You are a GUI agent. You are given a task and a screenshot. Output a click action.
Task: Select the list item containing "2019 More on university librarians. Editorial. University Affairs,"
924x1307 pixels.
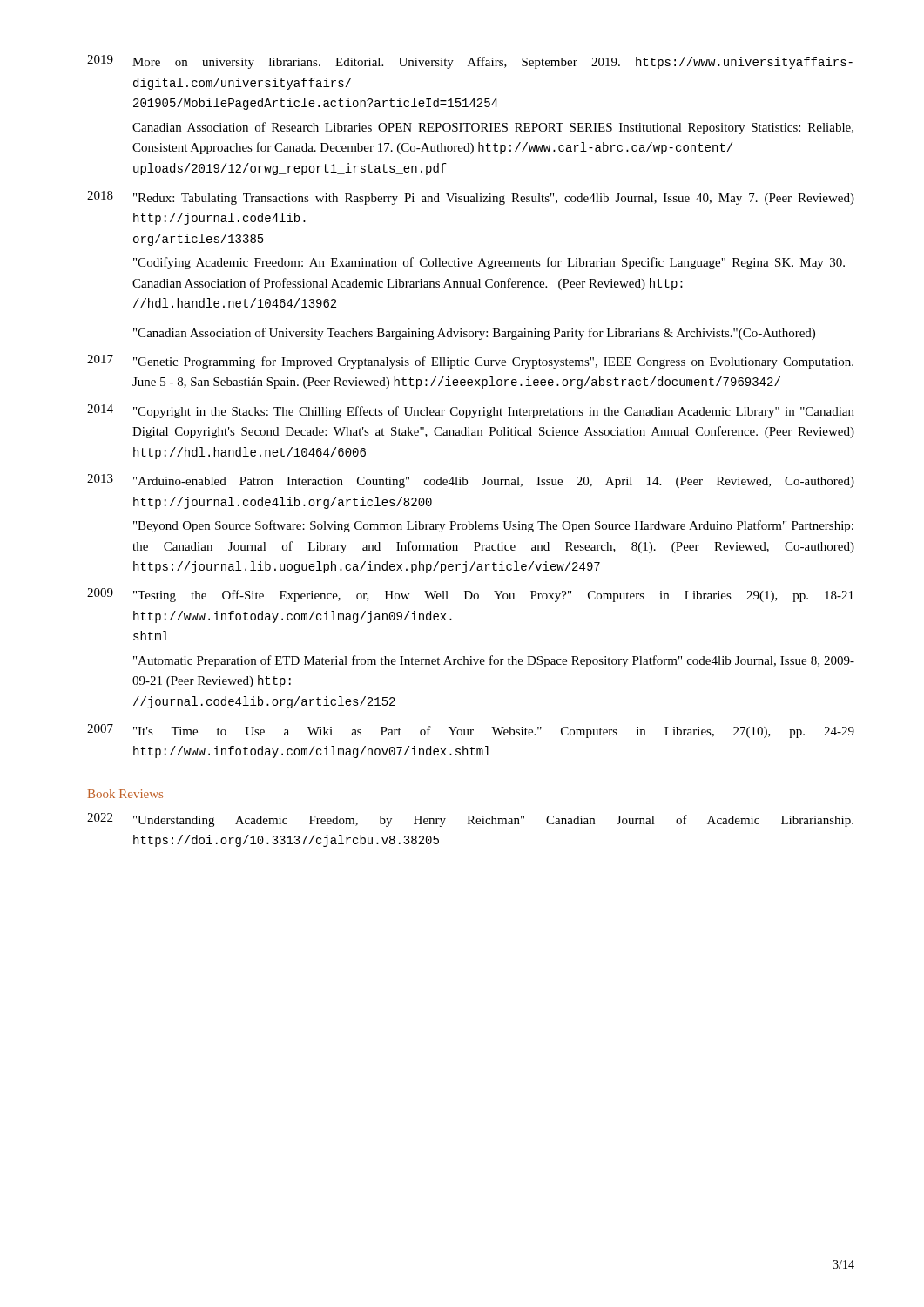[x=470, y=62]
